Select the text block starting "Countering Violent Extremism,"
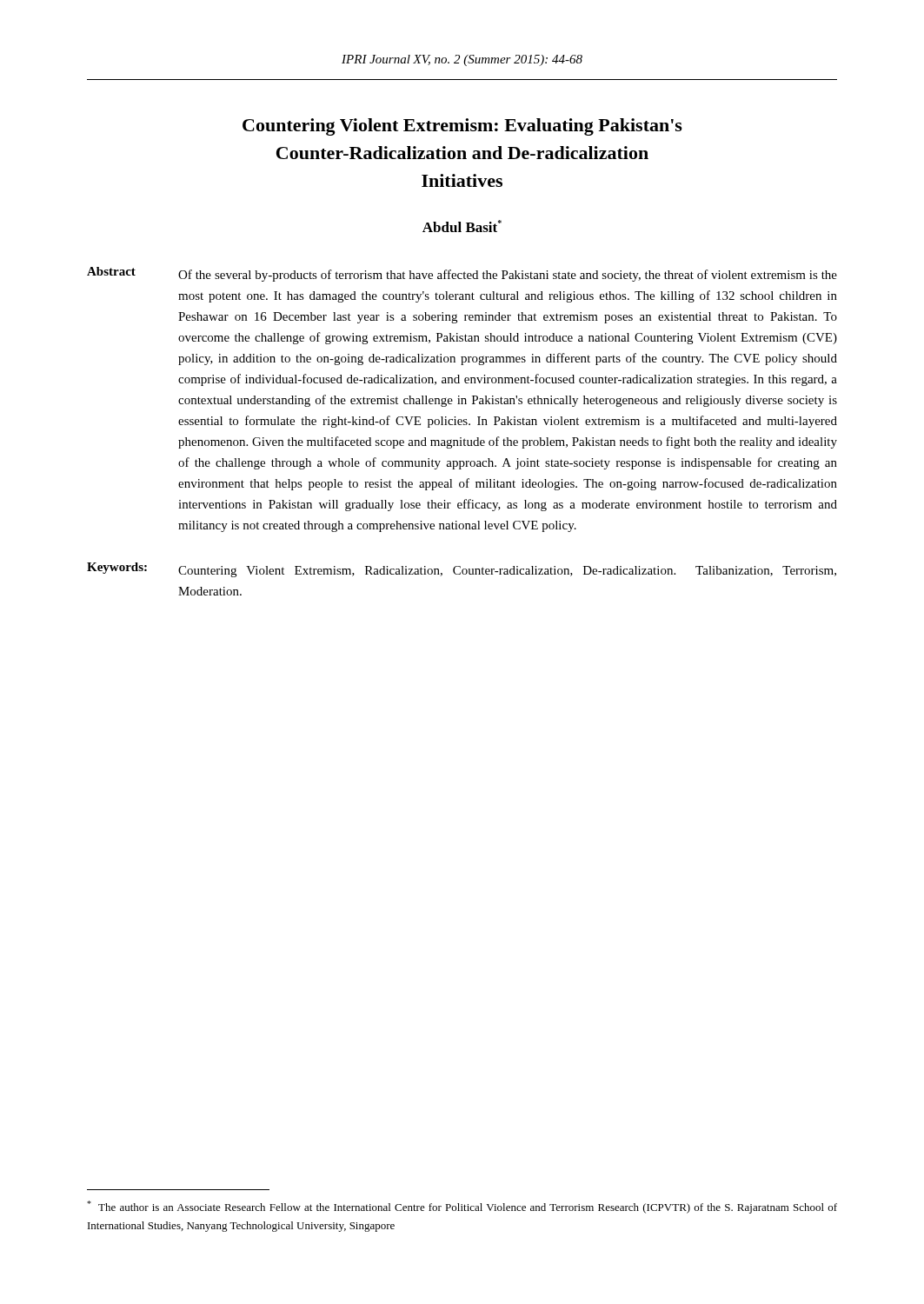The image size is (924, 1304). click(x=508, y=581)
